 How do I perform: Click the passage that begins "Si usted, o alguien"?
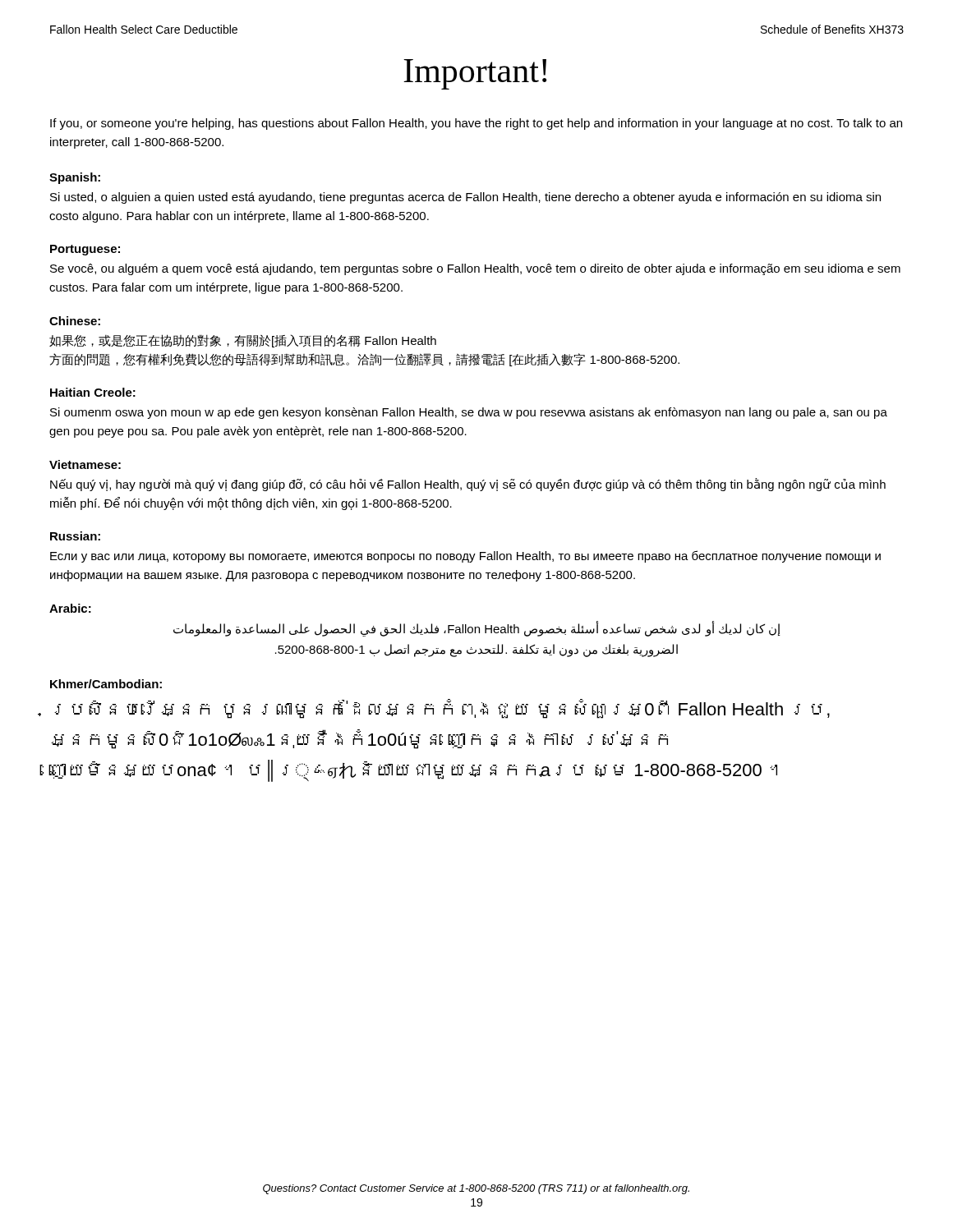465,206
